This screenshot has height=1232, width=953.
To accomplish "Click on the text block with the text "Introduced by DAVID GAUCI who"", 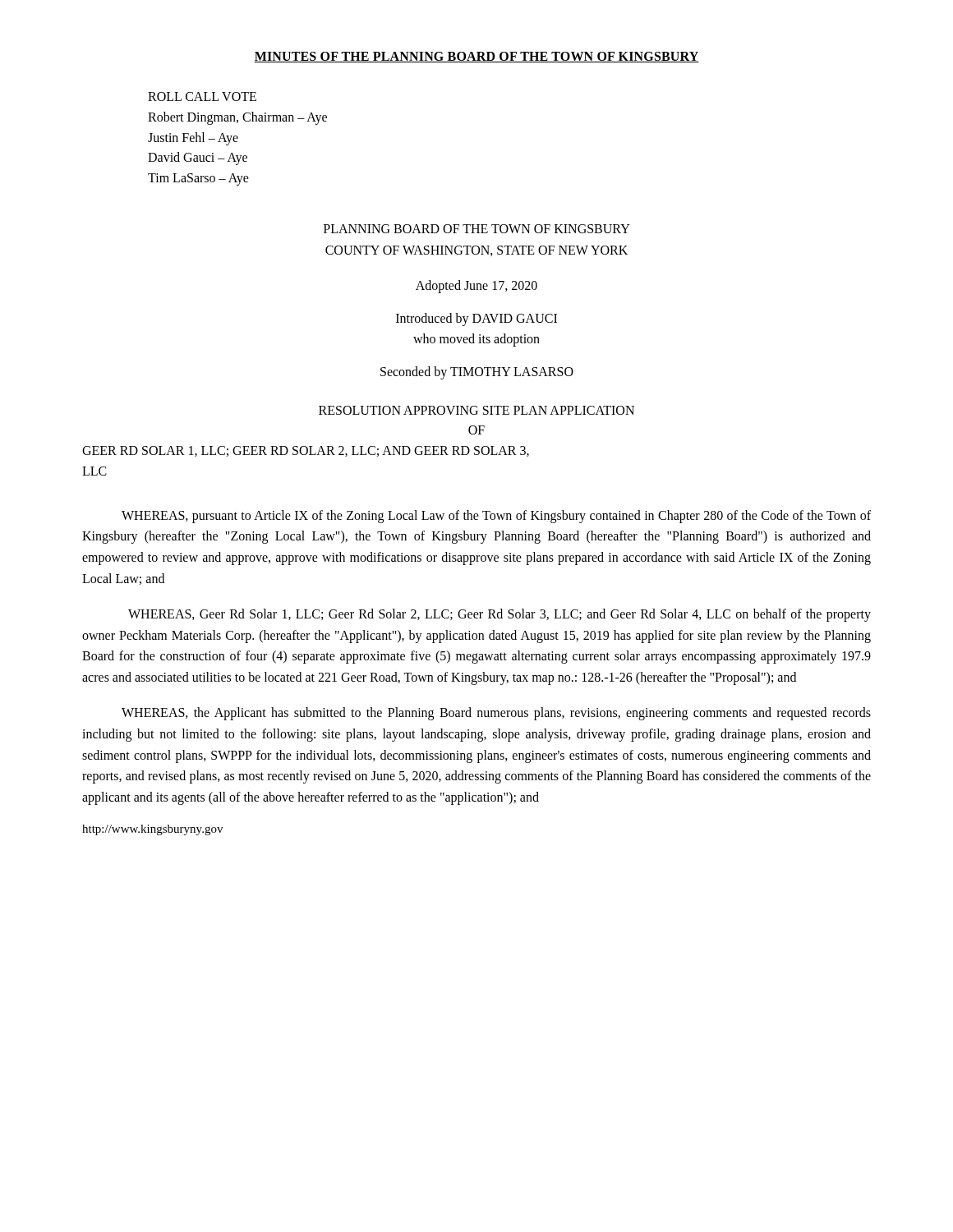I will (x=476, y=329).
